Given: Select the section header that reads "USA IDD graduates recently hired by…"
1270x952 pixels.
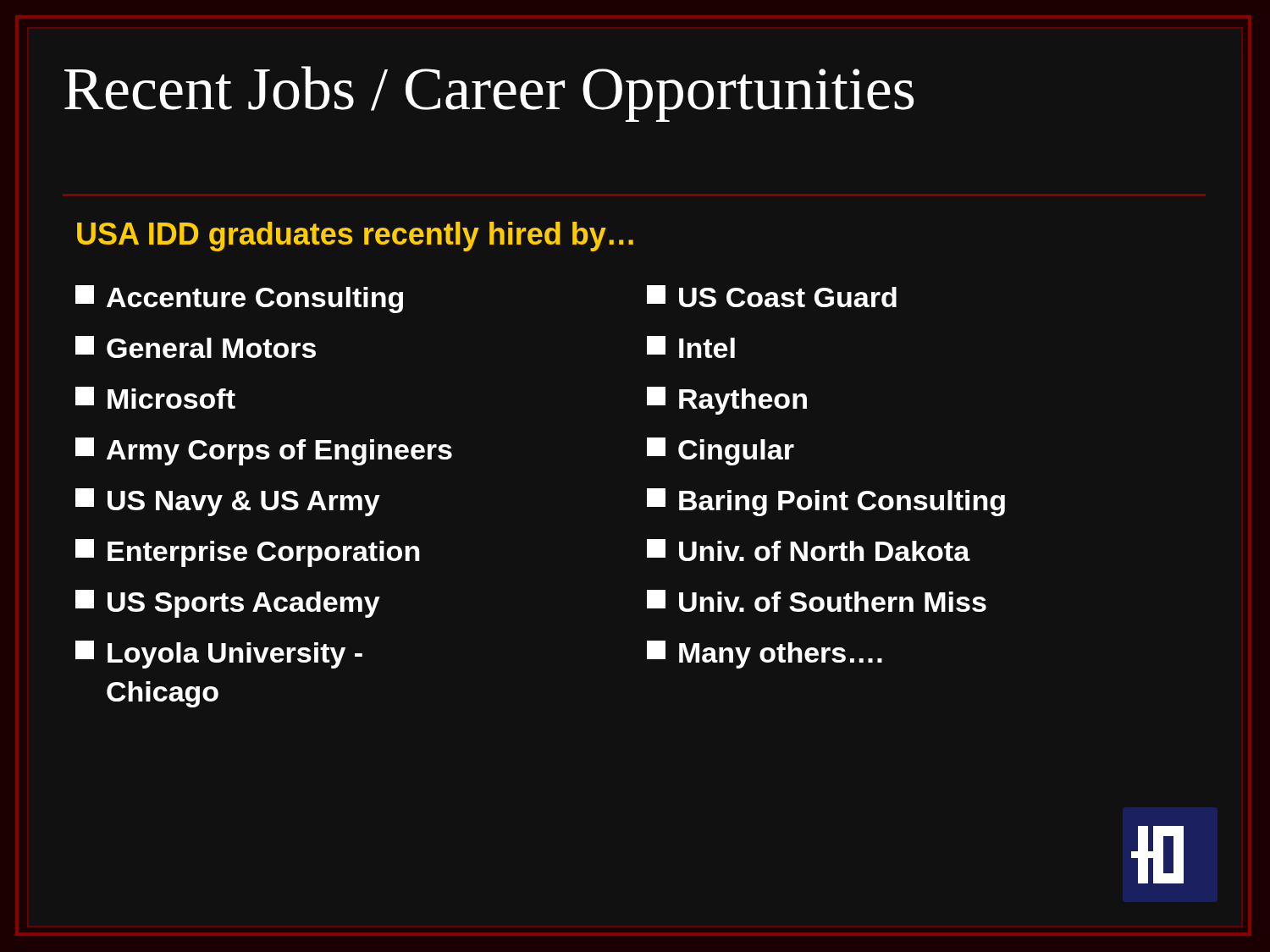Looking at the screenshot, I should 356,234.
